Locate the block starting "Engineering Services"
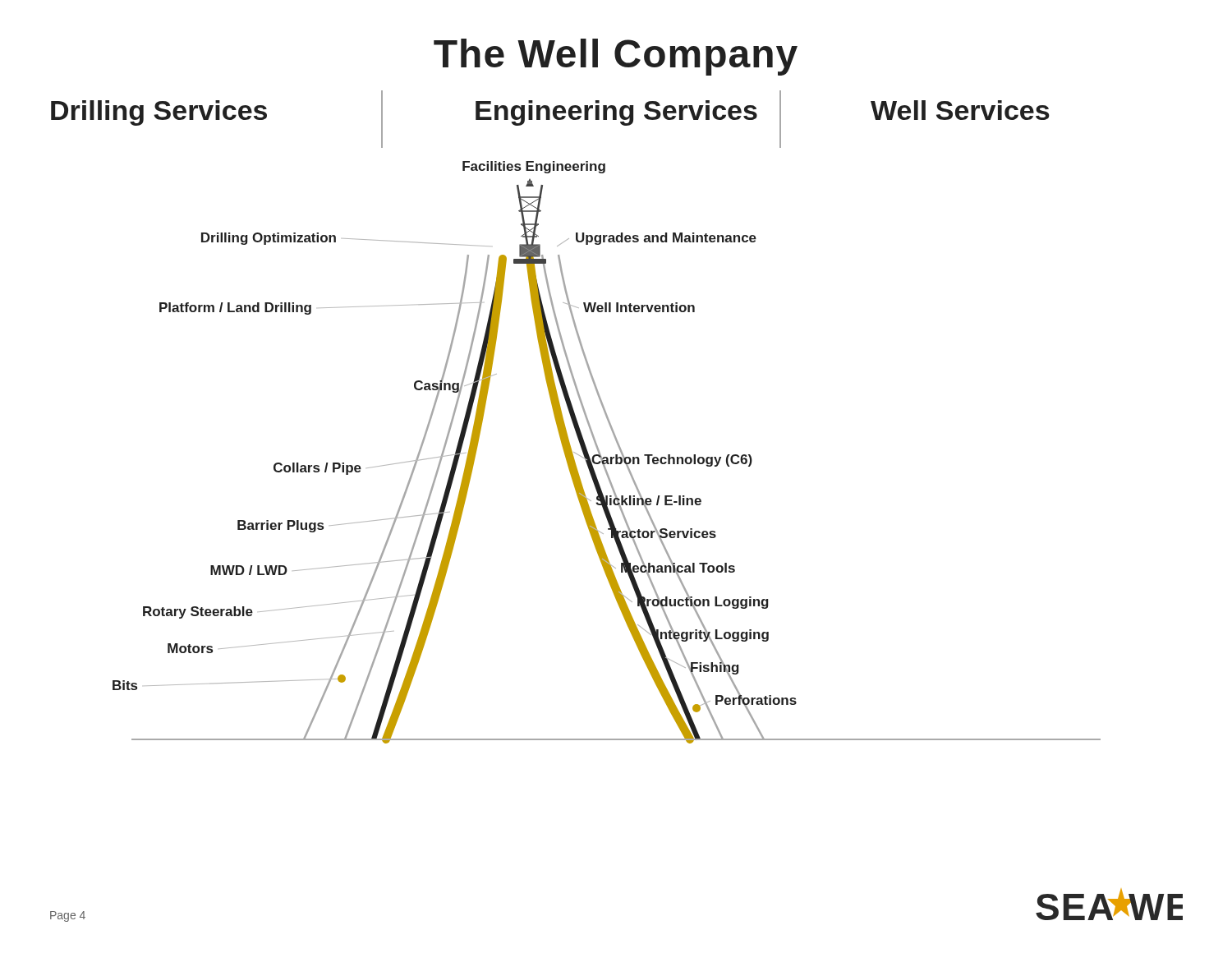The width and height of the screenshot is (1232, 953). tap(616, 110)
